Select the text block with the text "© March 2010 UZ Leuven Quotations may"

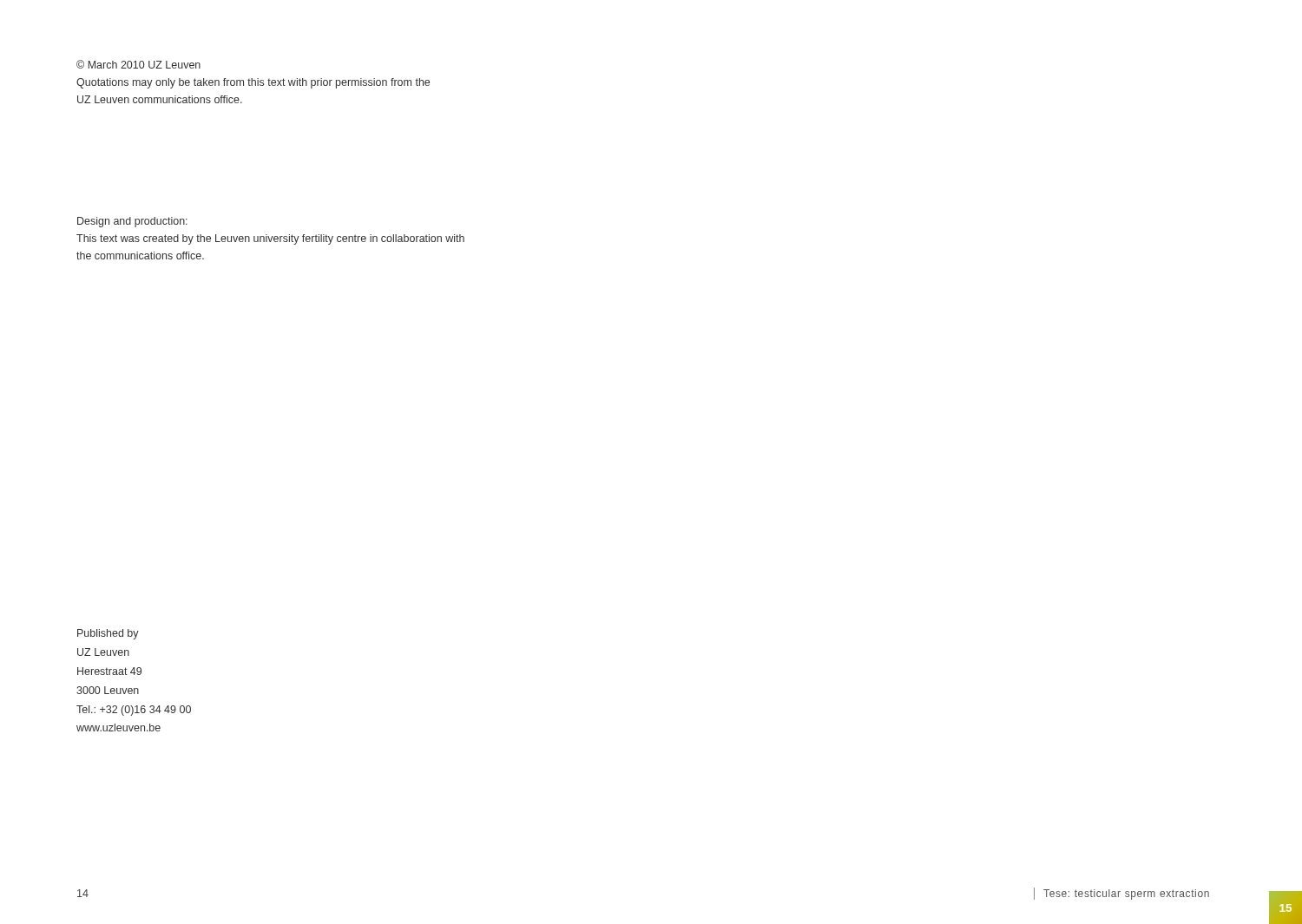328,82
